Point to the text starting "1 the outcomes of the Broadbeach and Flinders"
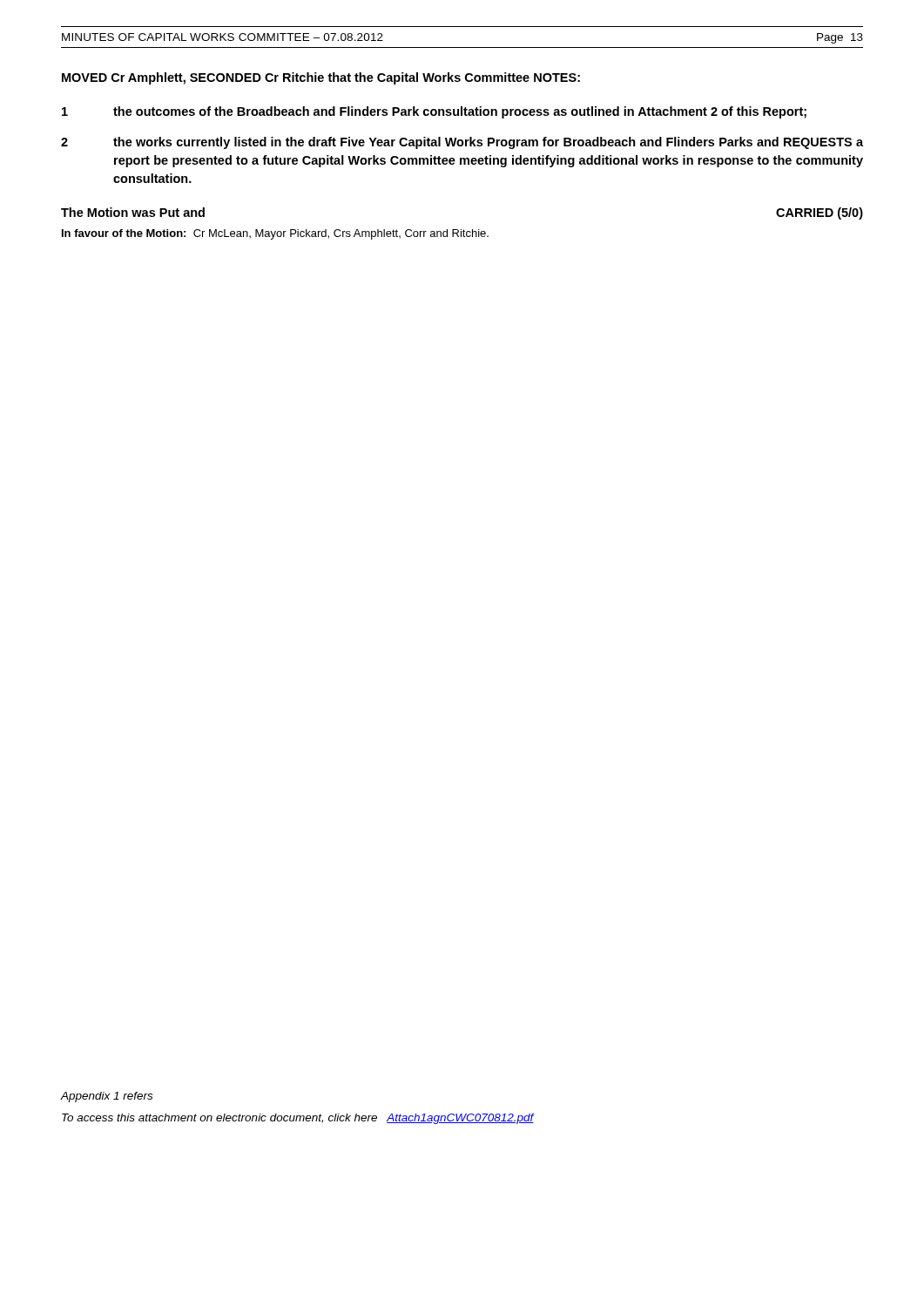Viewport: 924px width, 1307px height. (462, 112)
